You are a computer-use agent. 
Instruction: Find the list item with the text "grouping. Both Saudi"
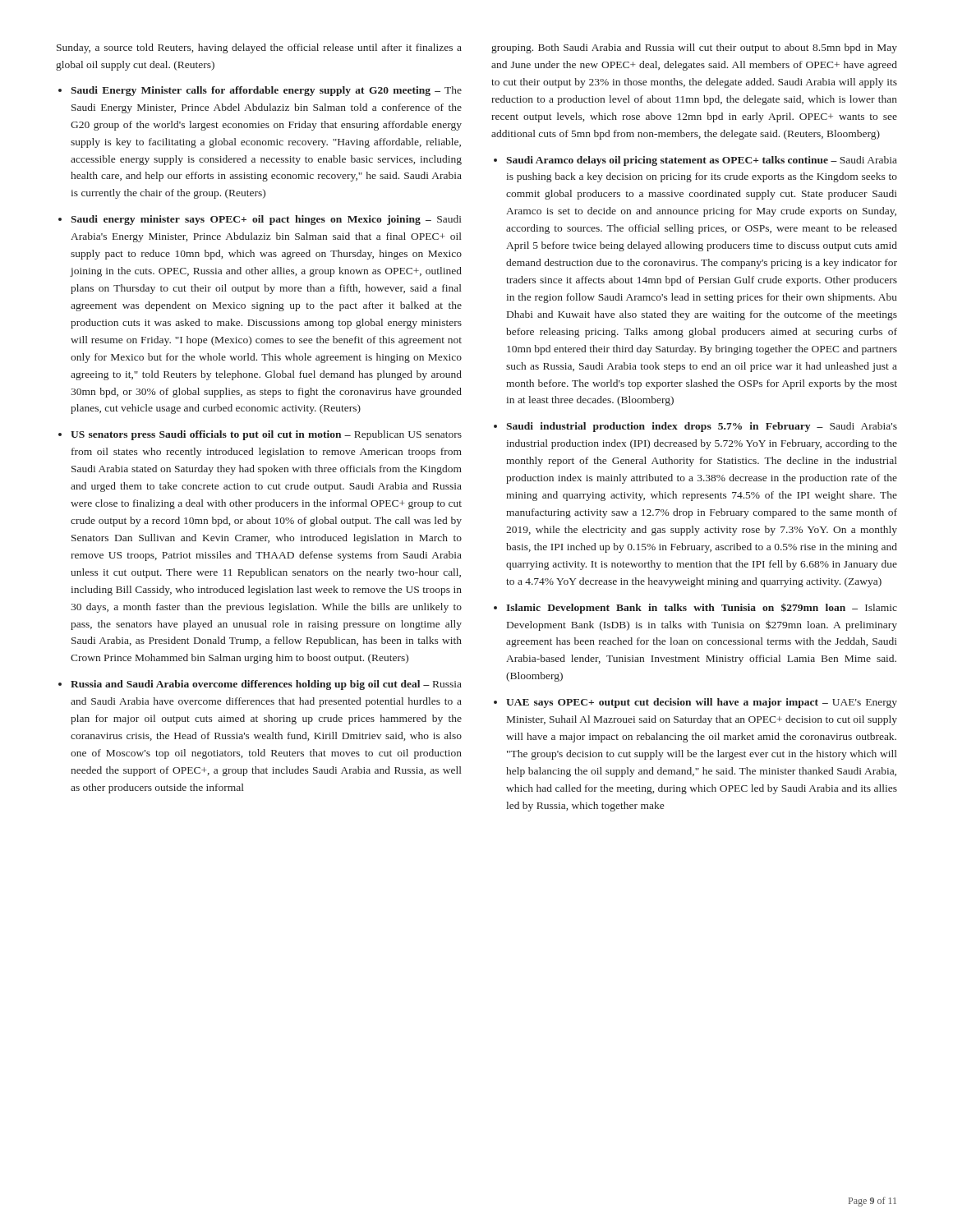point(694,90)
